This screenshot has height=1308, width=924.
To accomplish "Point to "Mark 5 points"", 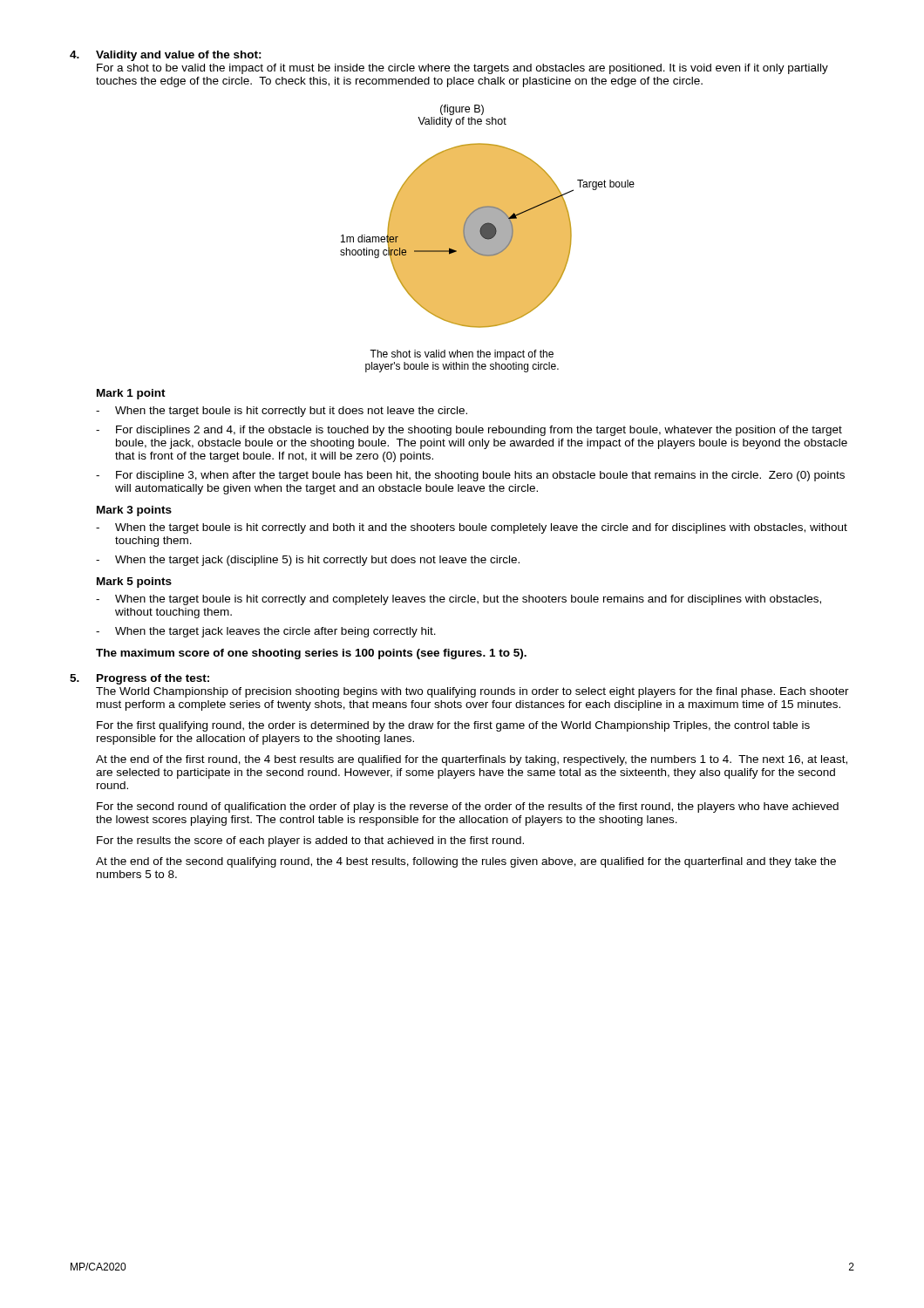I will click(x=134, y=581).
